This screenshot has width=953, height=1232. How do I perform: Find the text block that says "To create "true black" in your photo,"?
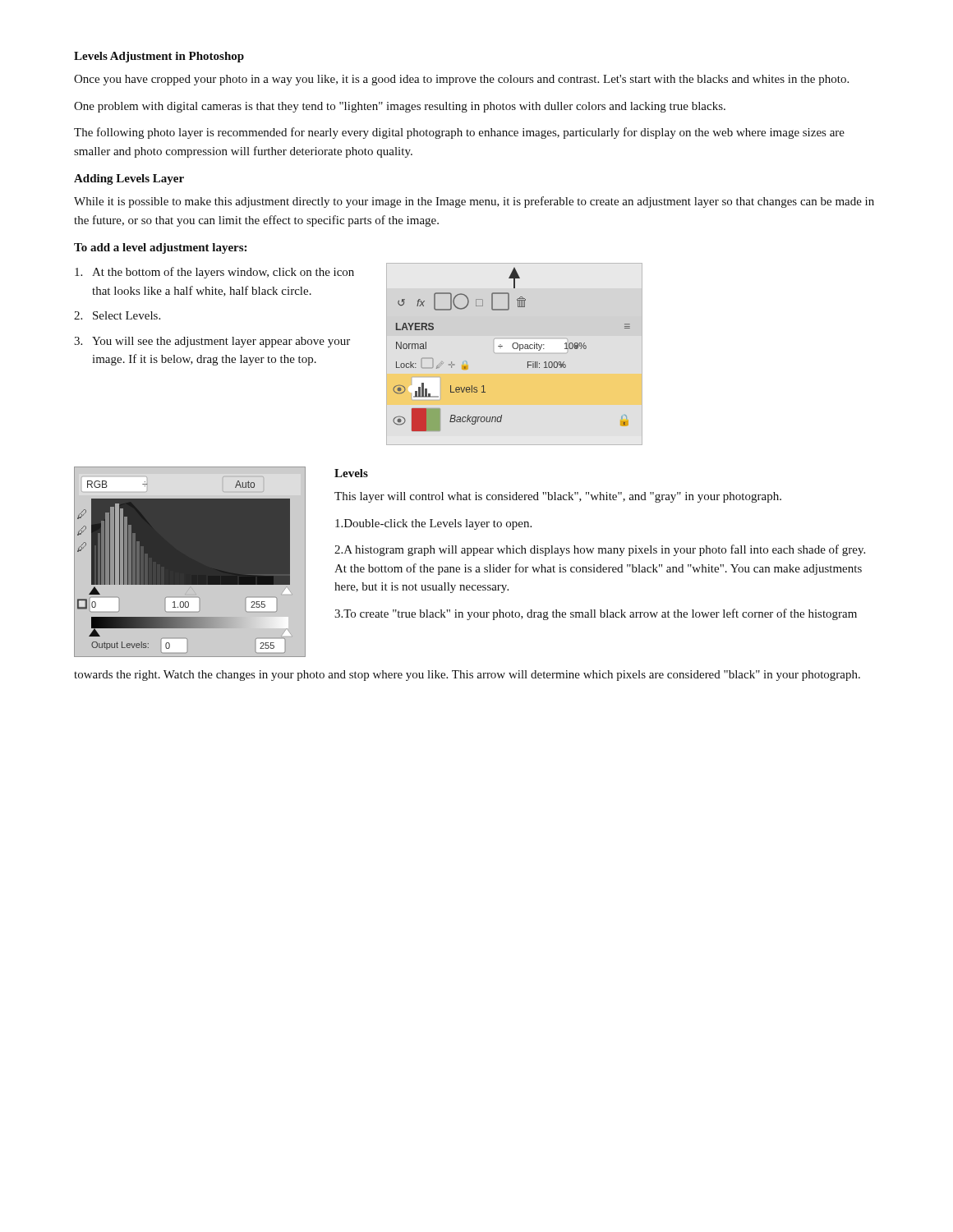596,613
